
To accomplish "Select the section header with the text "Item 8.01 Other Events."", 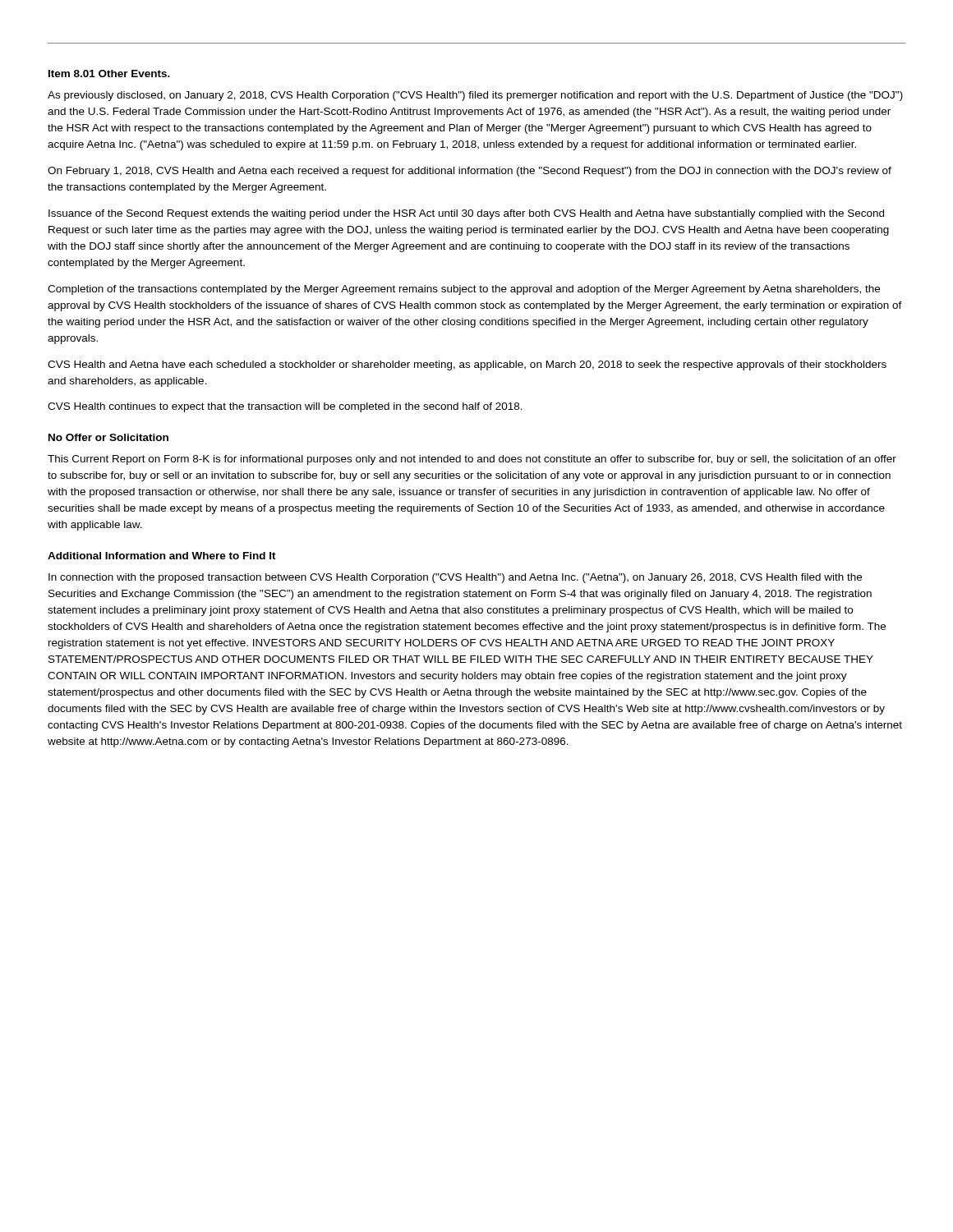I will click(109, 74).
